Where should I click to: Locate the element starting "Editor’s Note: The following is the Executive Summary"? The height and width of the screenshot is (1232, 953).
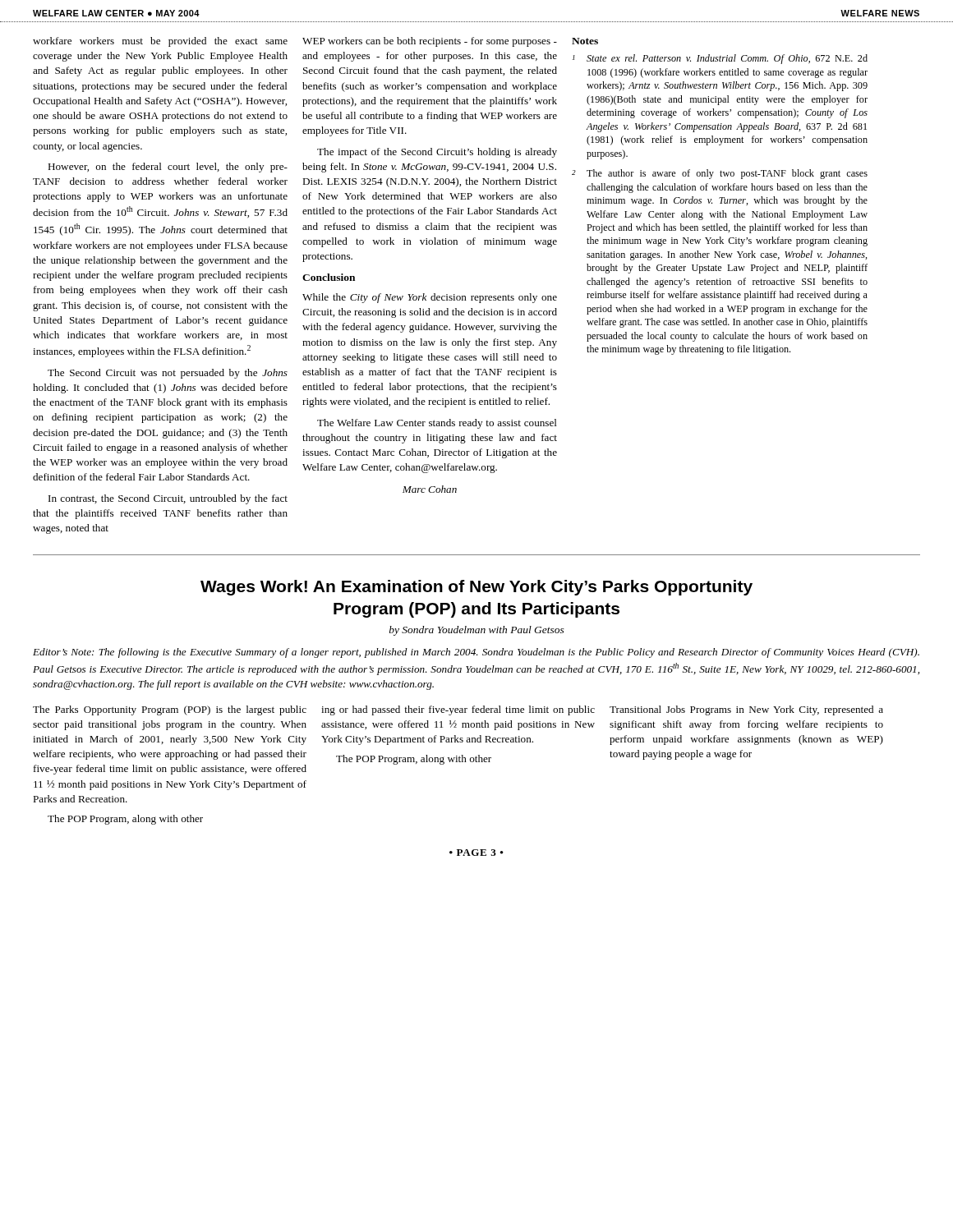pyautogui.click(x=476, y=668)
